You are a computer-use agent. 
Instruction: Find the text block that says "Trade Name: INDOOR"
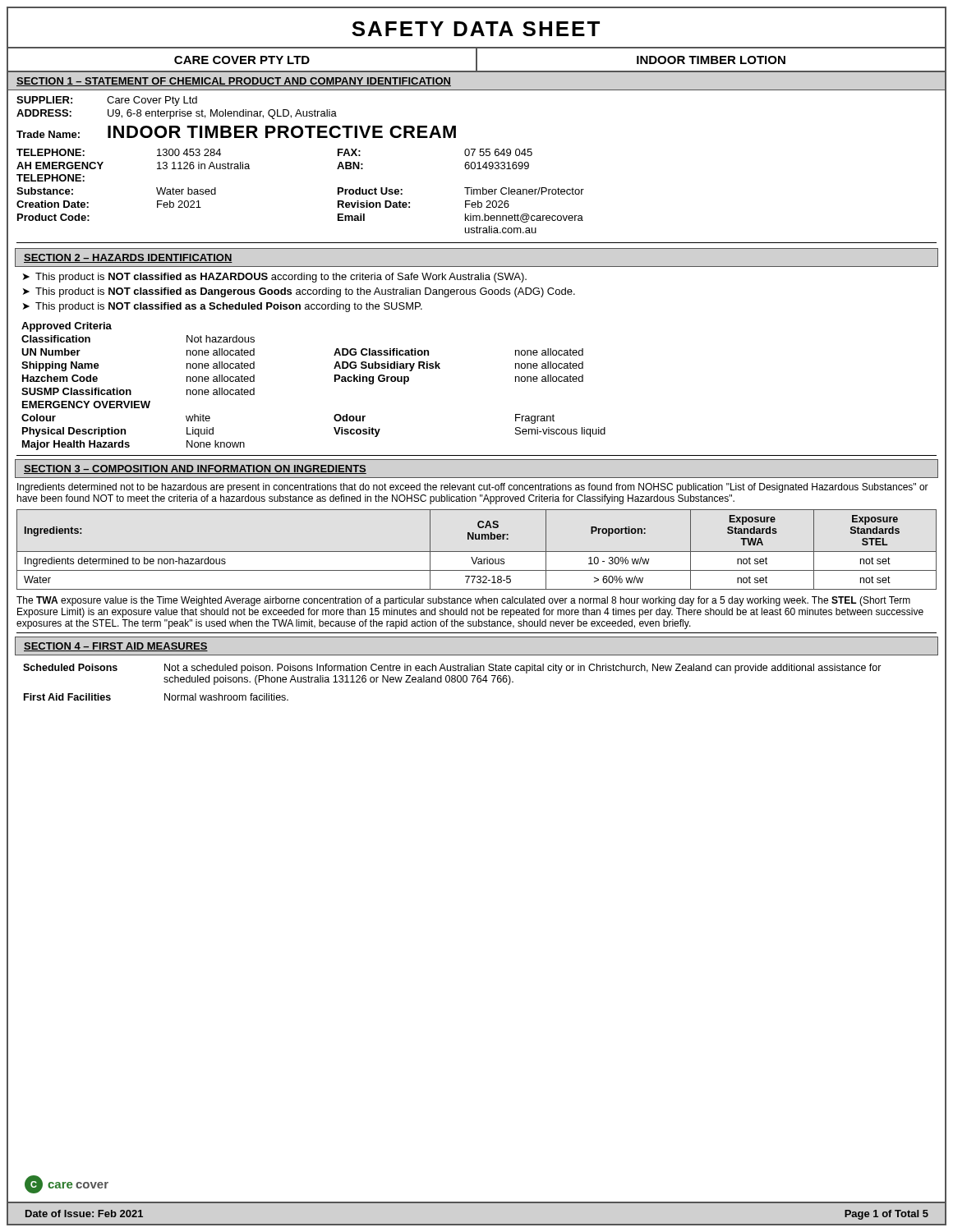click(x=237, y=132)
